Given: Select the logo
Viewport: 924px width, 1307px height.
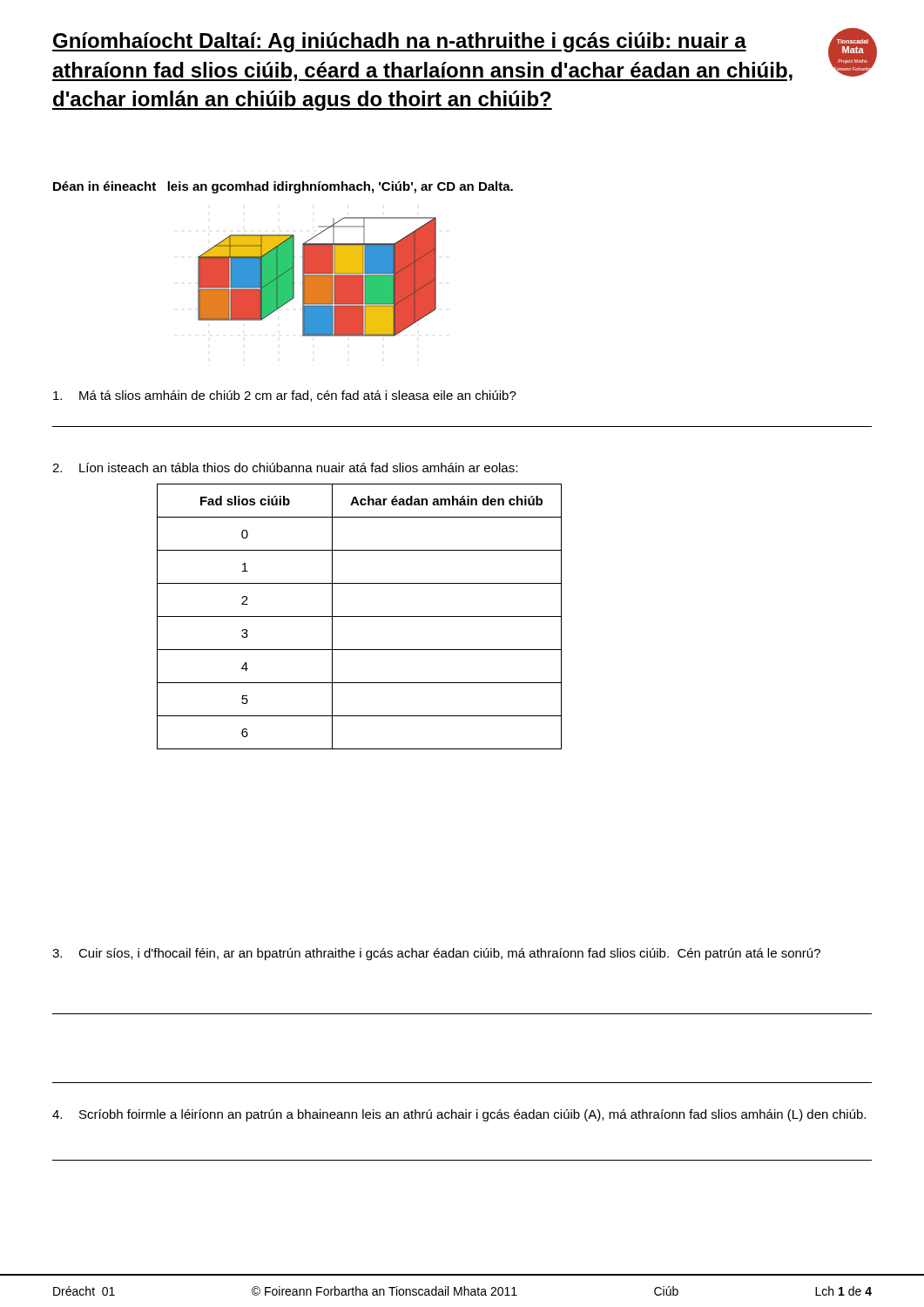Looking at the screenshot, I should [853, 55].
